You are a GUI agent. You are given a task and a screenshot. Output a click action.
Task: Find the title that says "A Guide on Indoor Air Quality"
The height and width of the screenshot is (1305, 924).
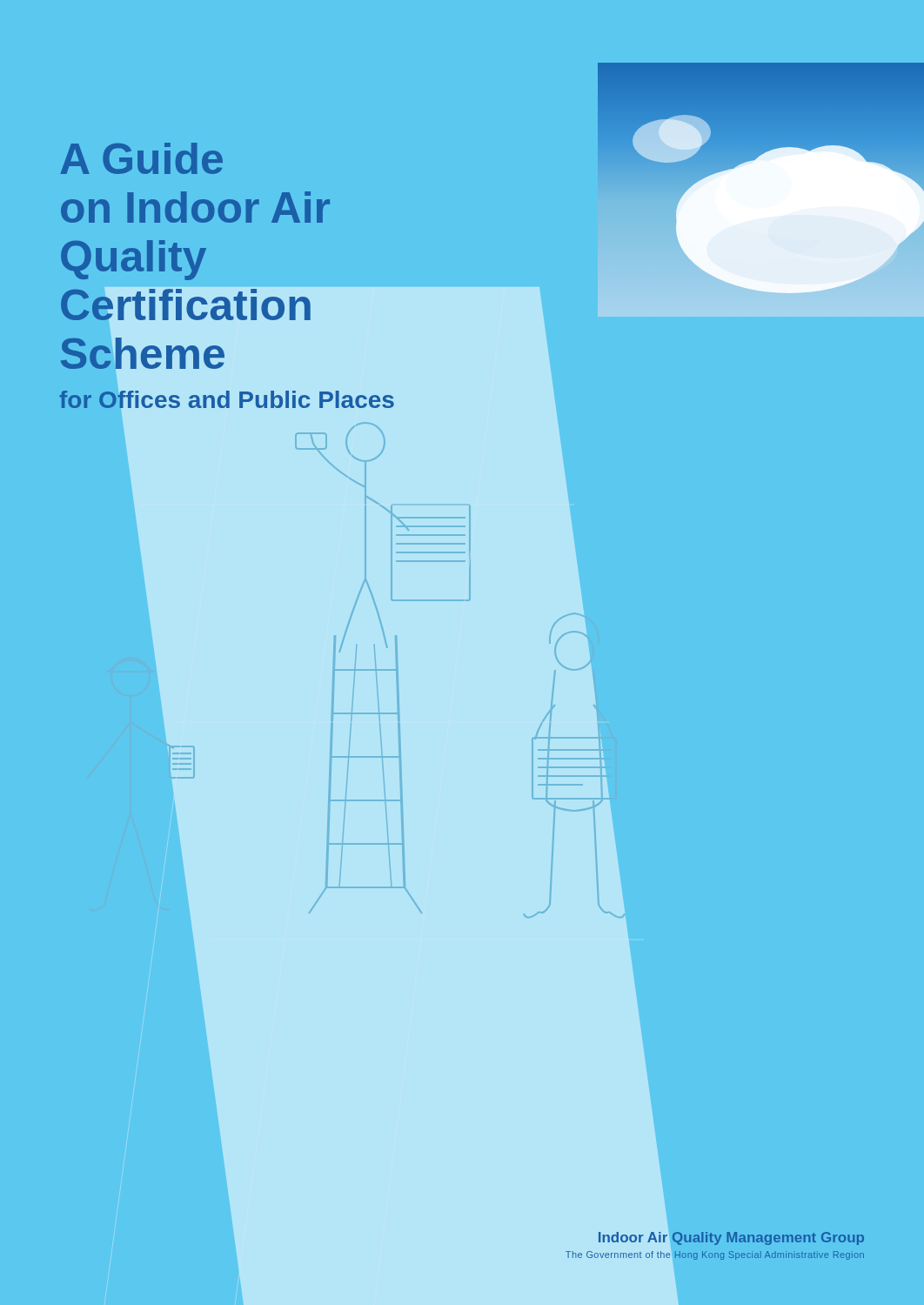click(251, 275)
